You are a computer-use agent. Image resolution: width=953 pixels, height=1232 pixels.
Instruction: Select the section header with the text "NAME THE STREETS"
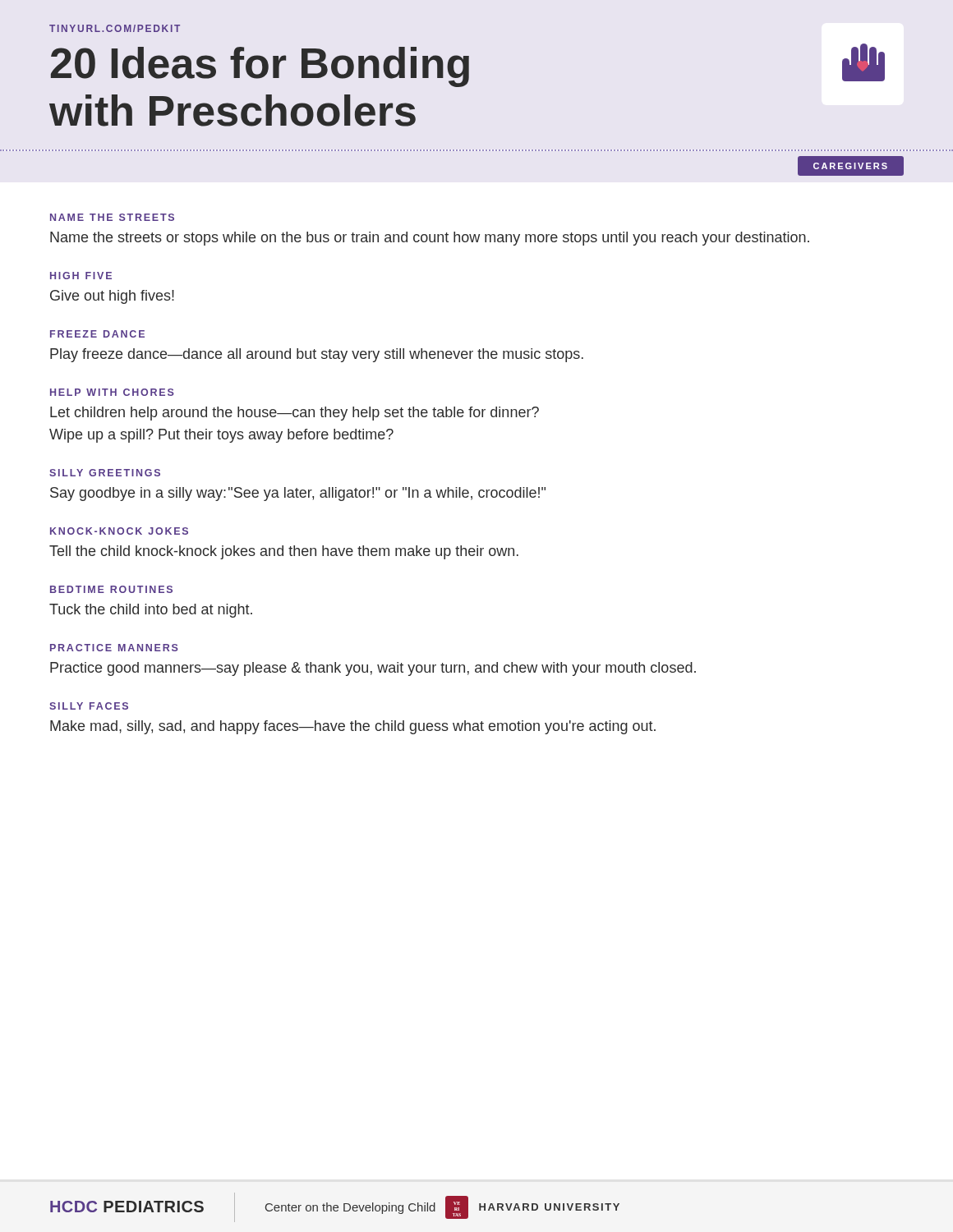(x=112, y=217)
